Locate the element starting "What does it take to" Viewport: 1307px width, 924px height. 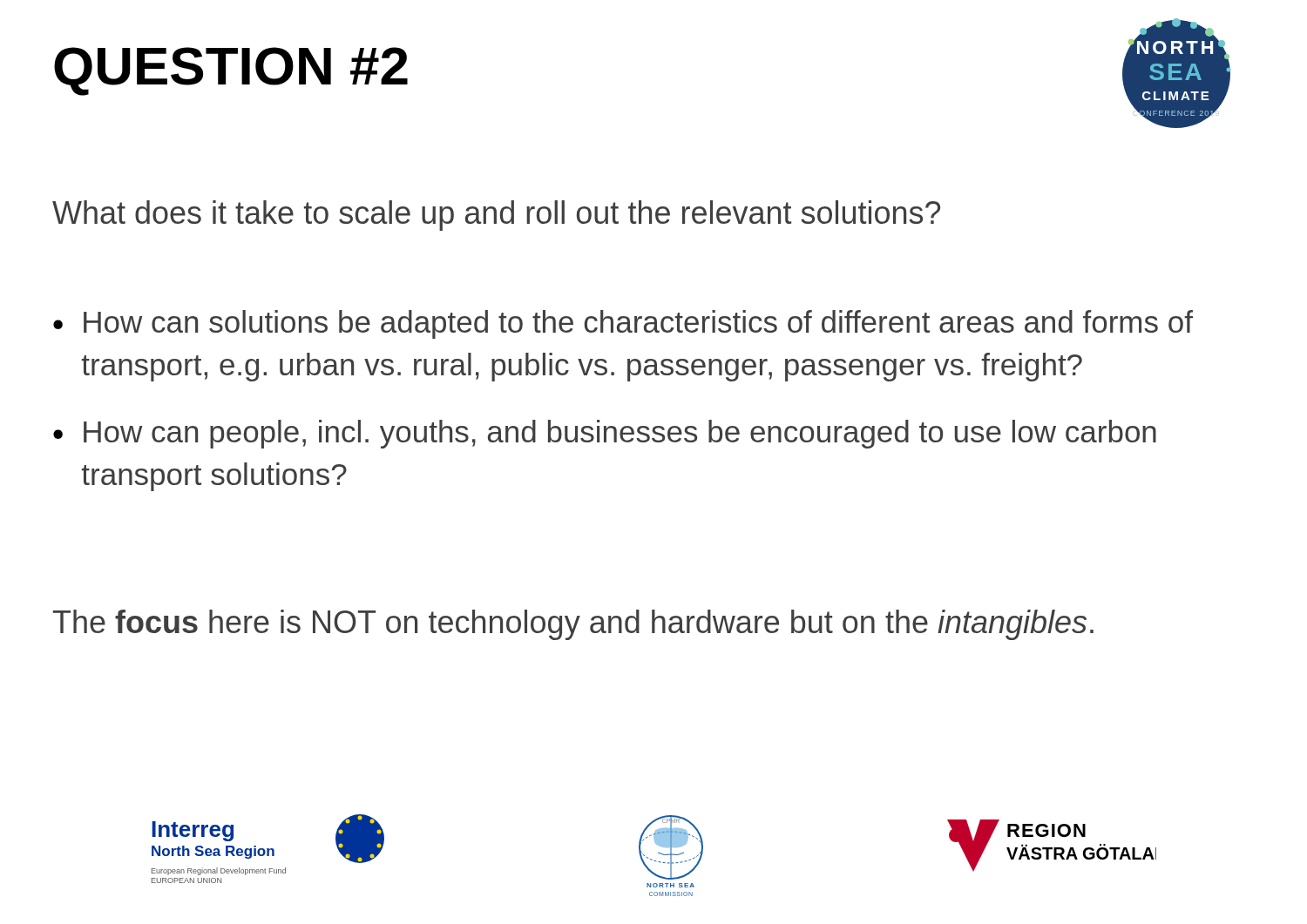coord(497,213)
